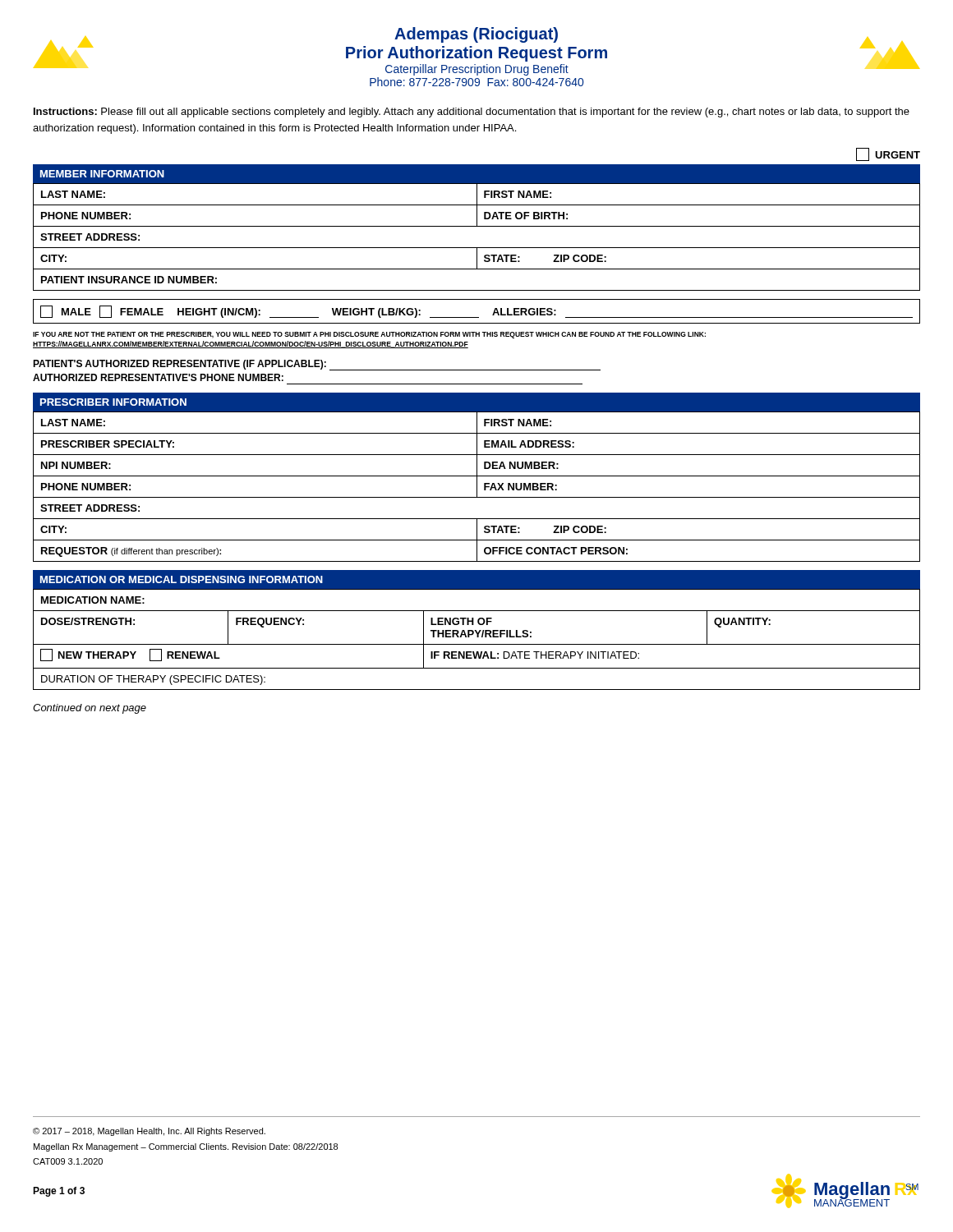
Task: Click on the text starting "IF YOU ARE NOT THE PATIENT OR THE"
Action: pos(370,339)
